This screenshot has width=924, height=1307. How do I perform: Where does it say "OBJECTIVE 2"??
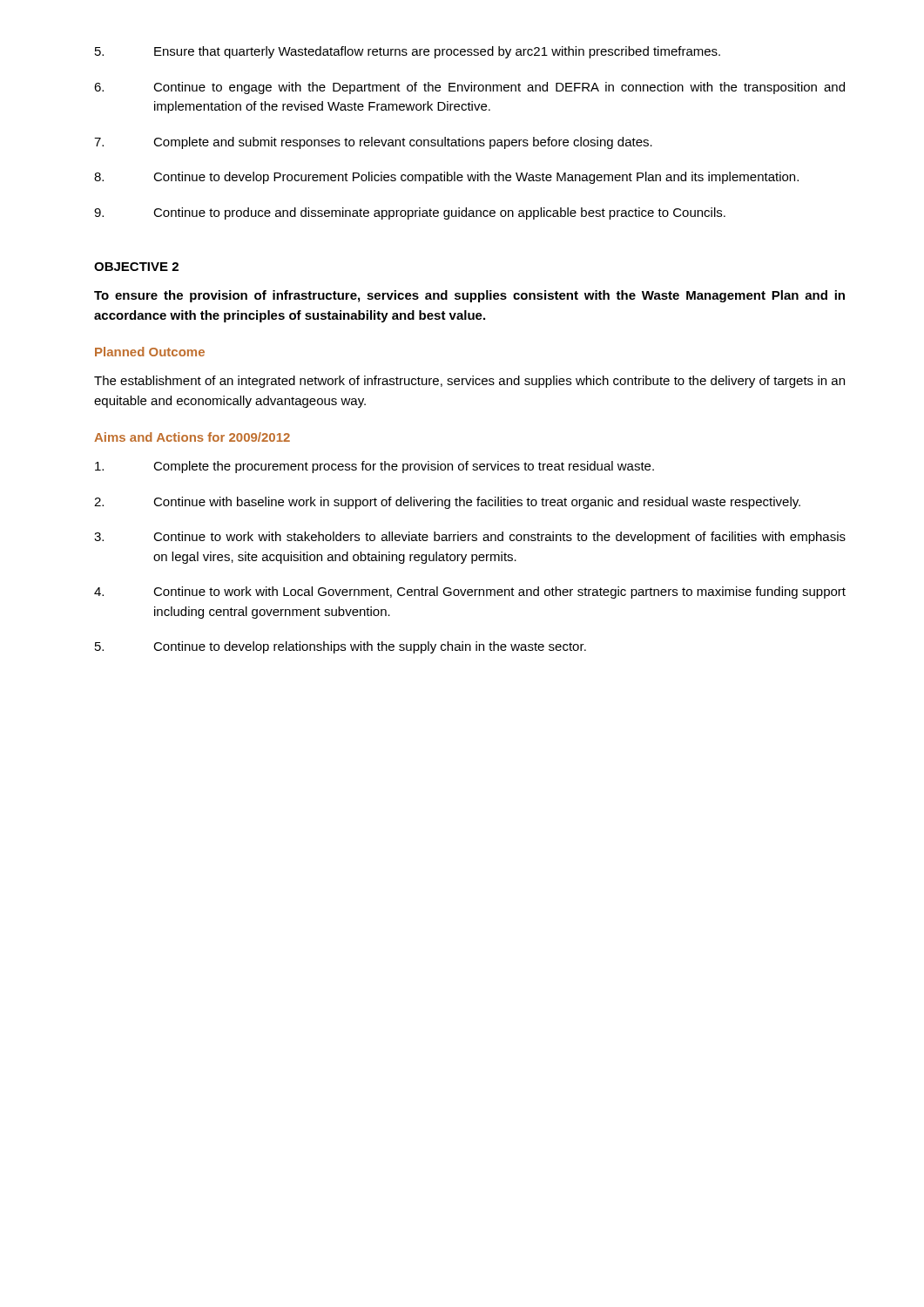tap(137, 266)
